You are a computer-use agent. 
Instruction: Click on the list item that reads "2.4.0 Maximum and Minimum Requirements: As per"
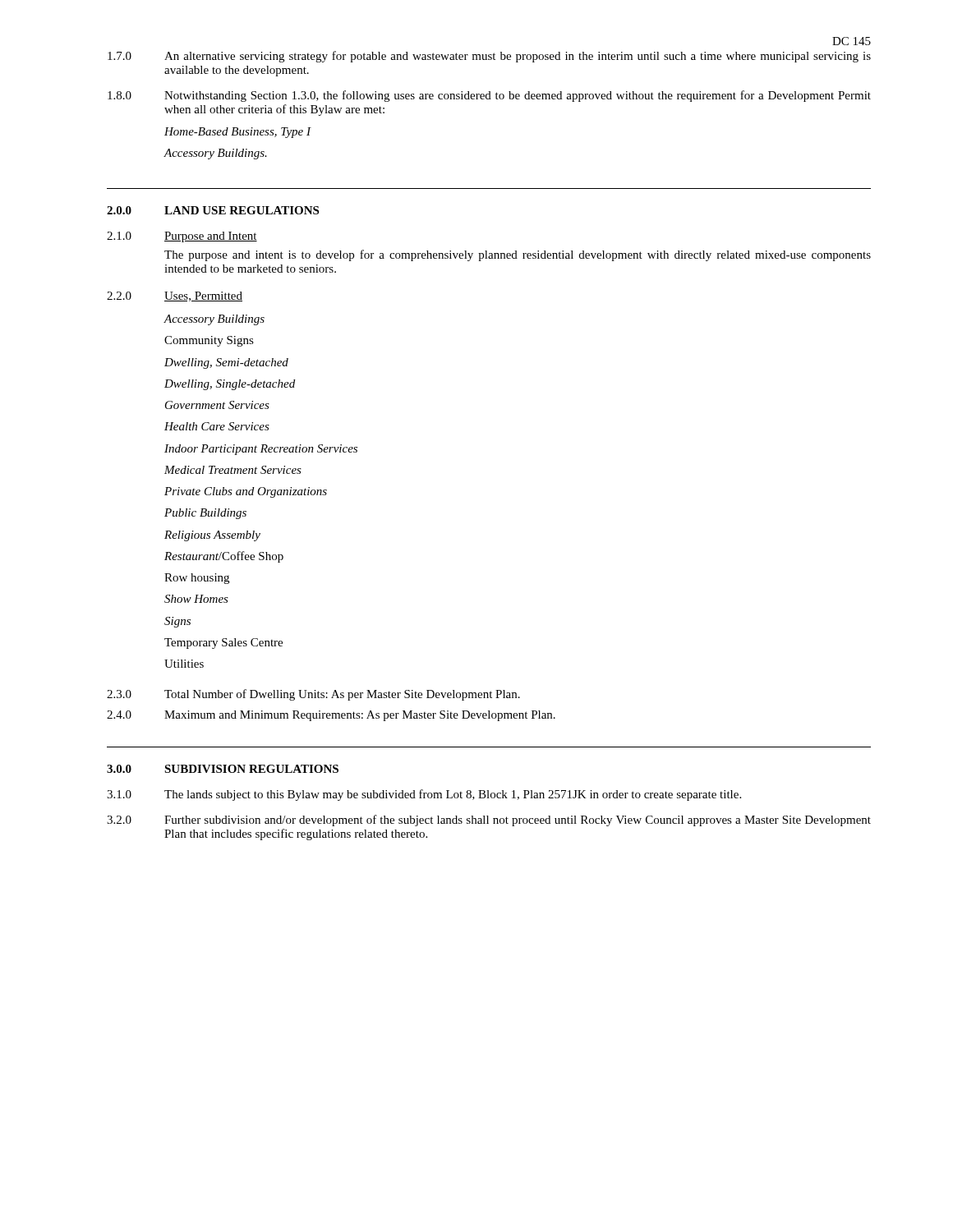tap(489, 715)
